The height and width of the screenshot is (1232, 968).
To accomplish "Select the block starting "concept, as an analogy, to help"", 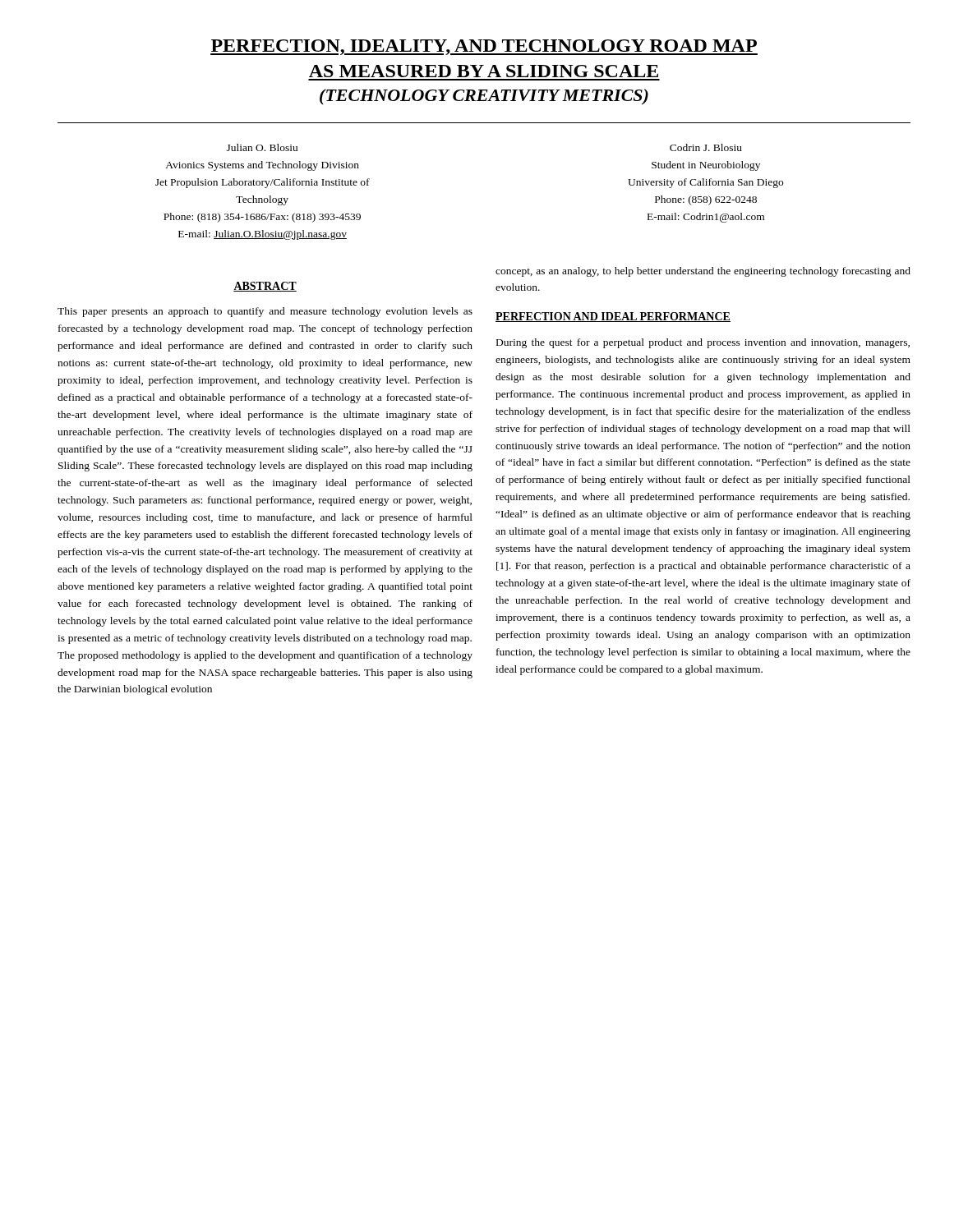I will point(703,279).
